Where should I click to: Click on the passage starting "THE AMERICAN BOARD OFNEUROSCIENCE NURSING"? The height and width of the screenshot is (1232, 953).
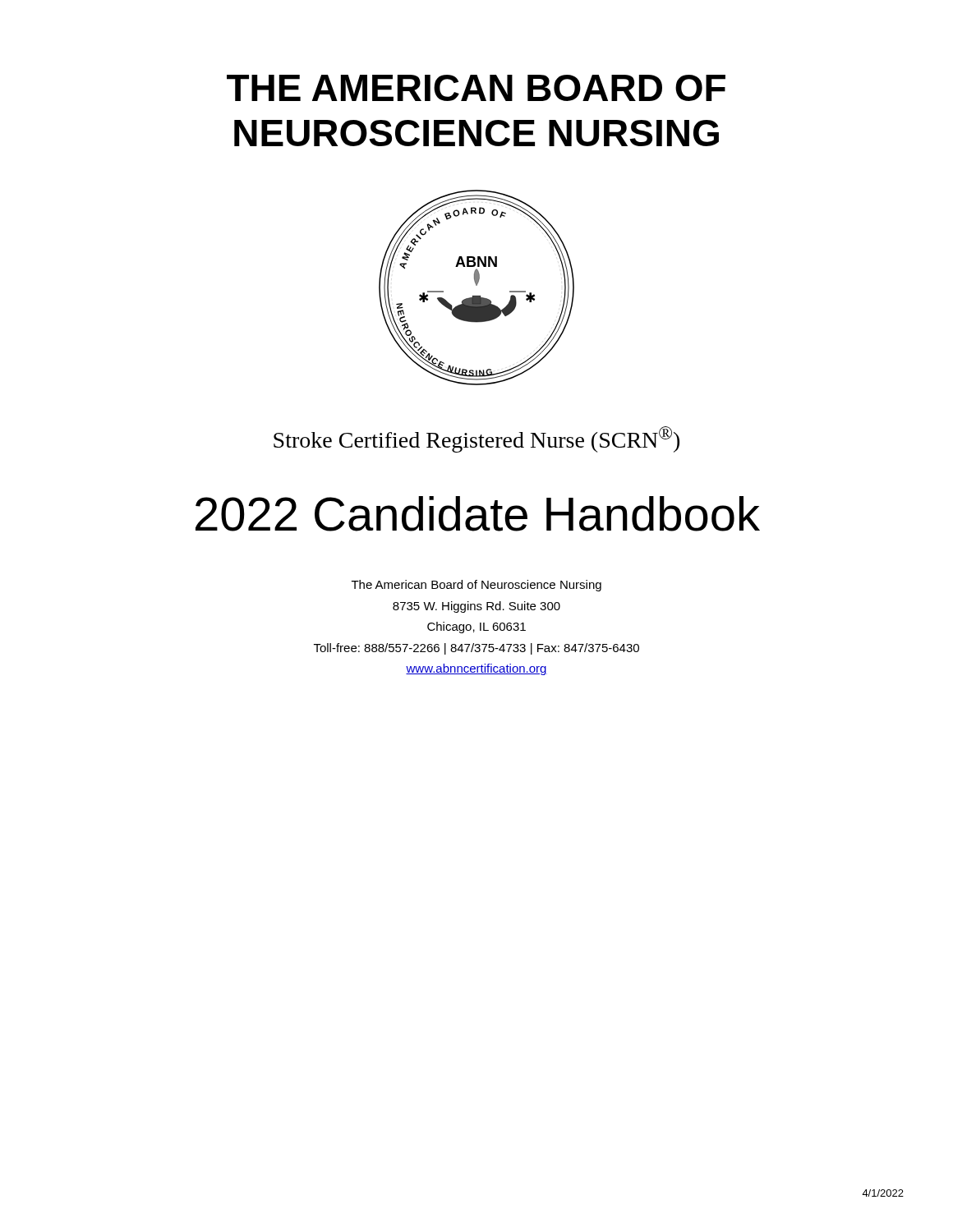(476, 111)
